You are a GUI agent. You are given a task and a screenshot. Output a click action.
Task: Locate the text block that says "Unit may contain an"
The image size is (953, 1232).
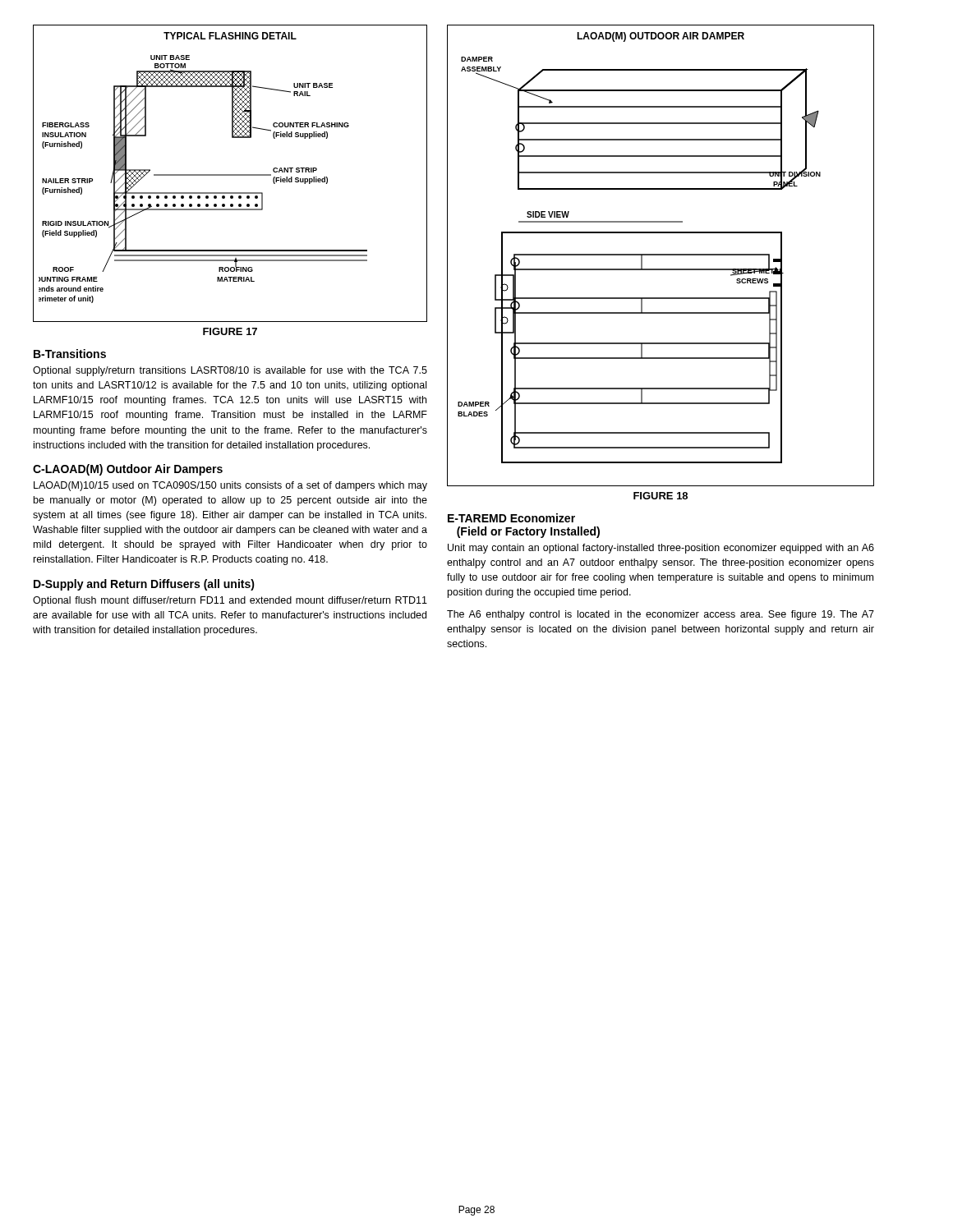(x=661, y=570)
